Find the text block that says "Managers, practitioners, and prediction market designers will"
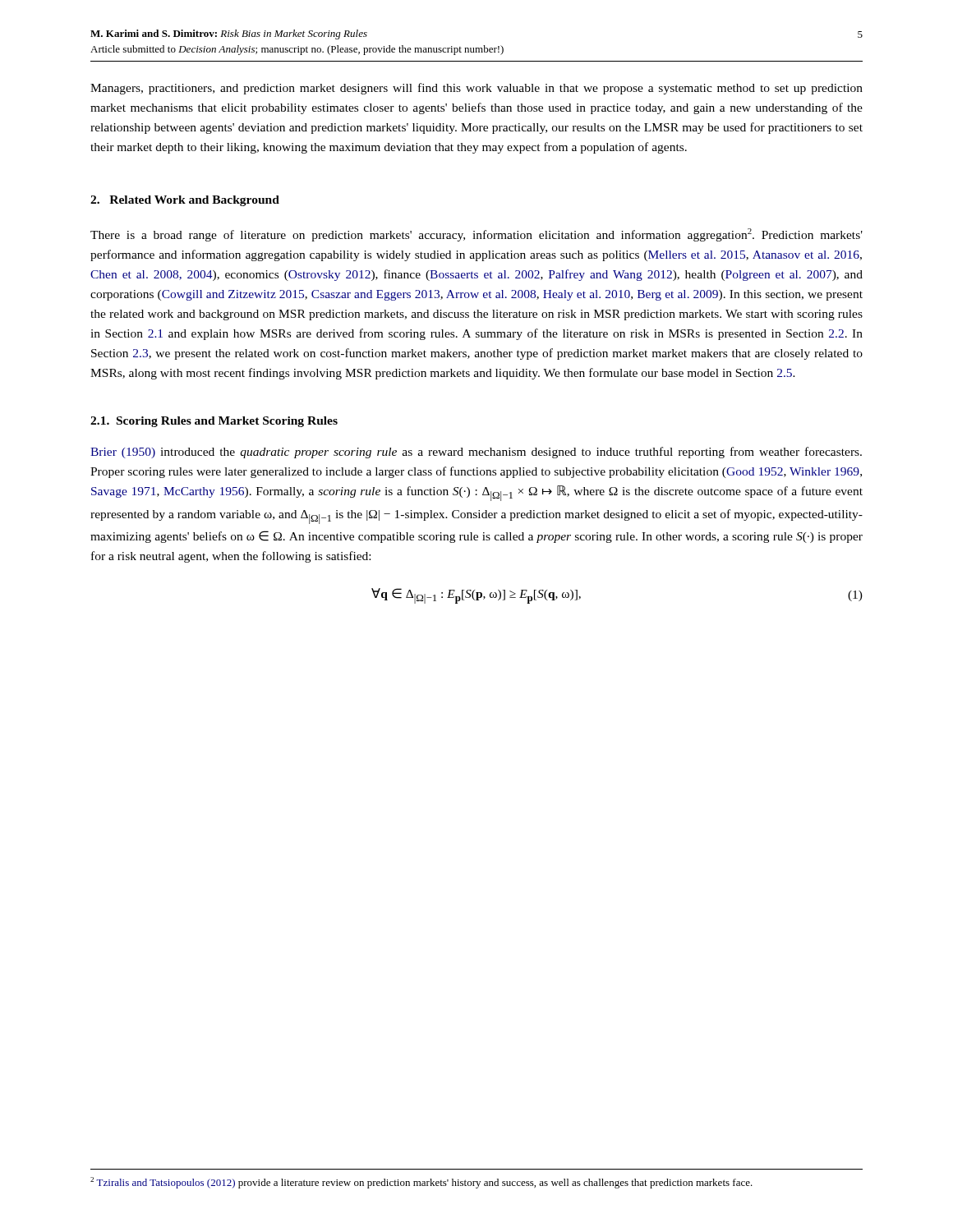 tap(476, 117)
